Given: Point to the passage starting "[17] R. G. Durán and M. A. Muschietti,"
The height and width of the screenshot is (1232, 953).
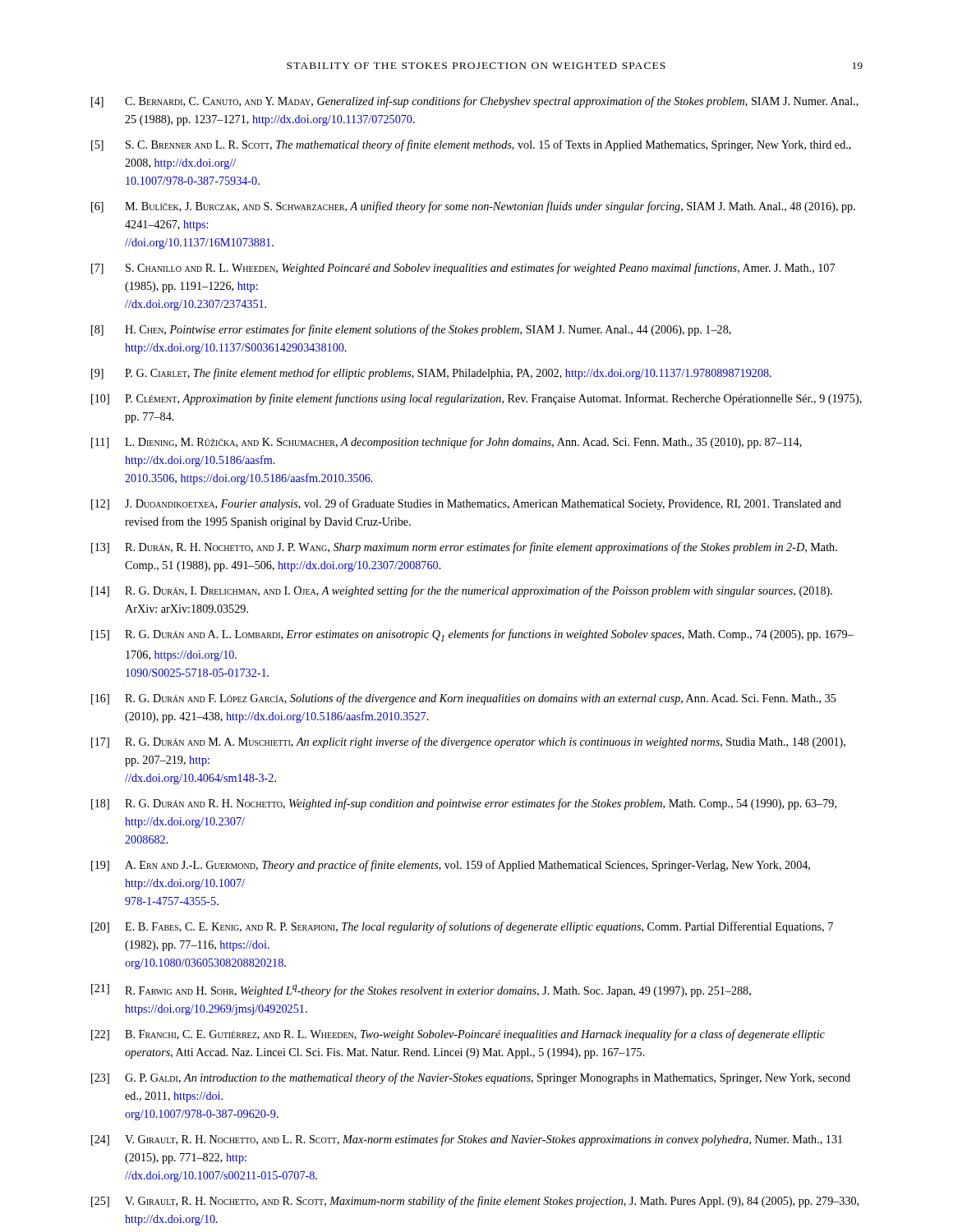Looking at the screenshot, I should click(x=468, y=742).
